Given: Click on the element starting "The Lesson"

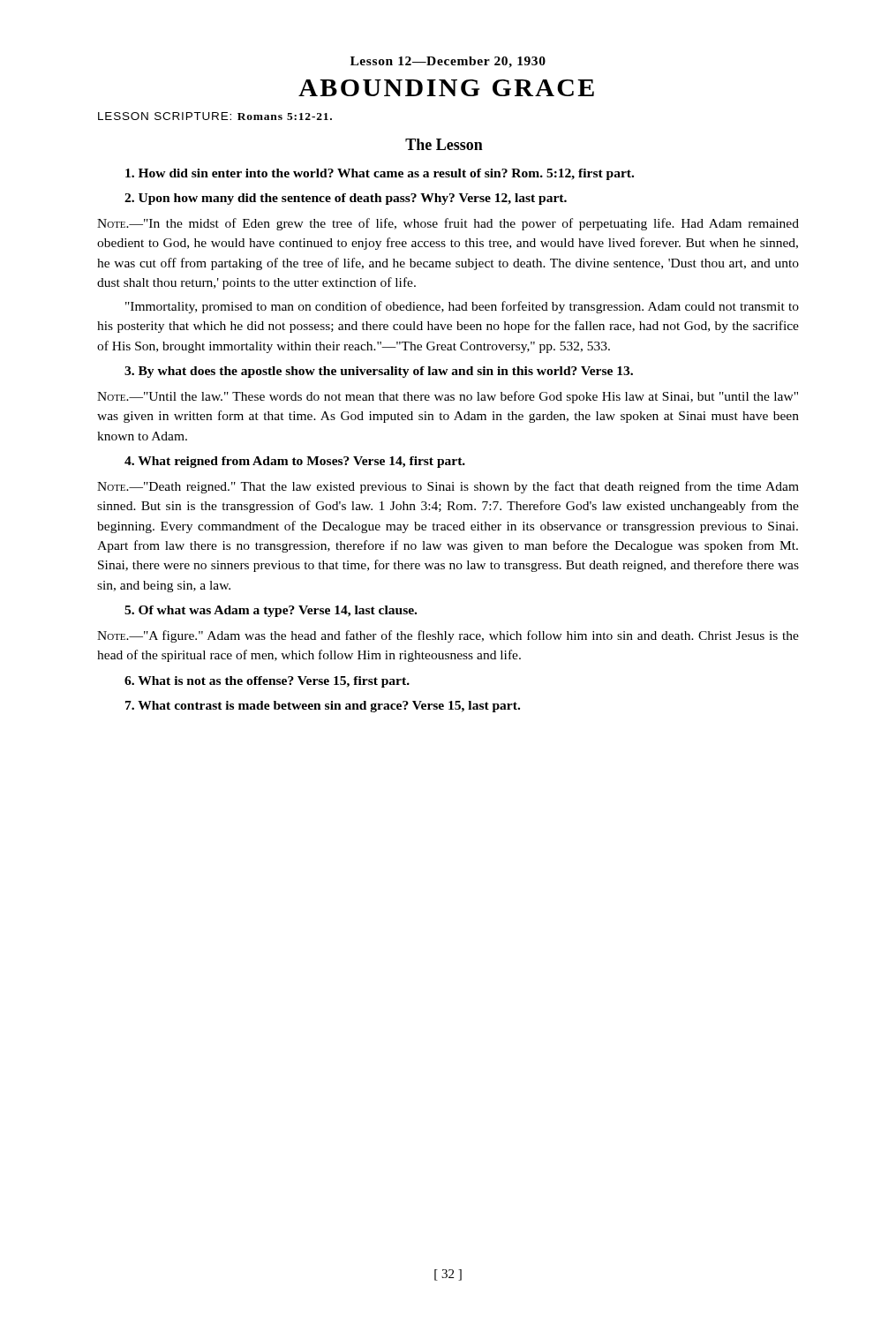Looking at the screenshot, I should tap(448, 145).
